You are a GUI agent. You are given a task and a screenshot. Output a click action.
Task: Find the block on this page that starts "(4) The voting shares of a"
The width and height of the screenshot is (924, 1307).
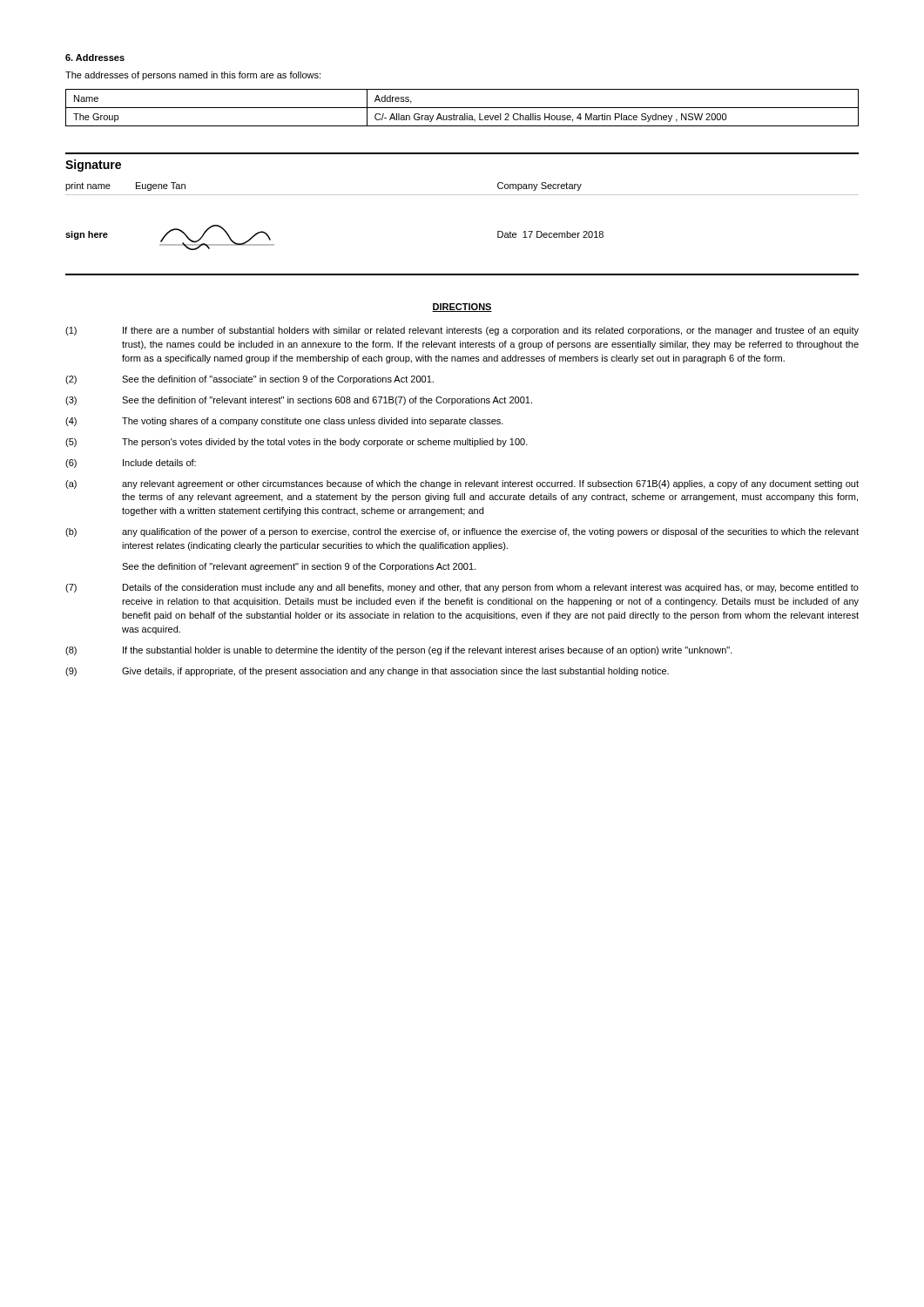click(462, 421)
